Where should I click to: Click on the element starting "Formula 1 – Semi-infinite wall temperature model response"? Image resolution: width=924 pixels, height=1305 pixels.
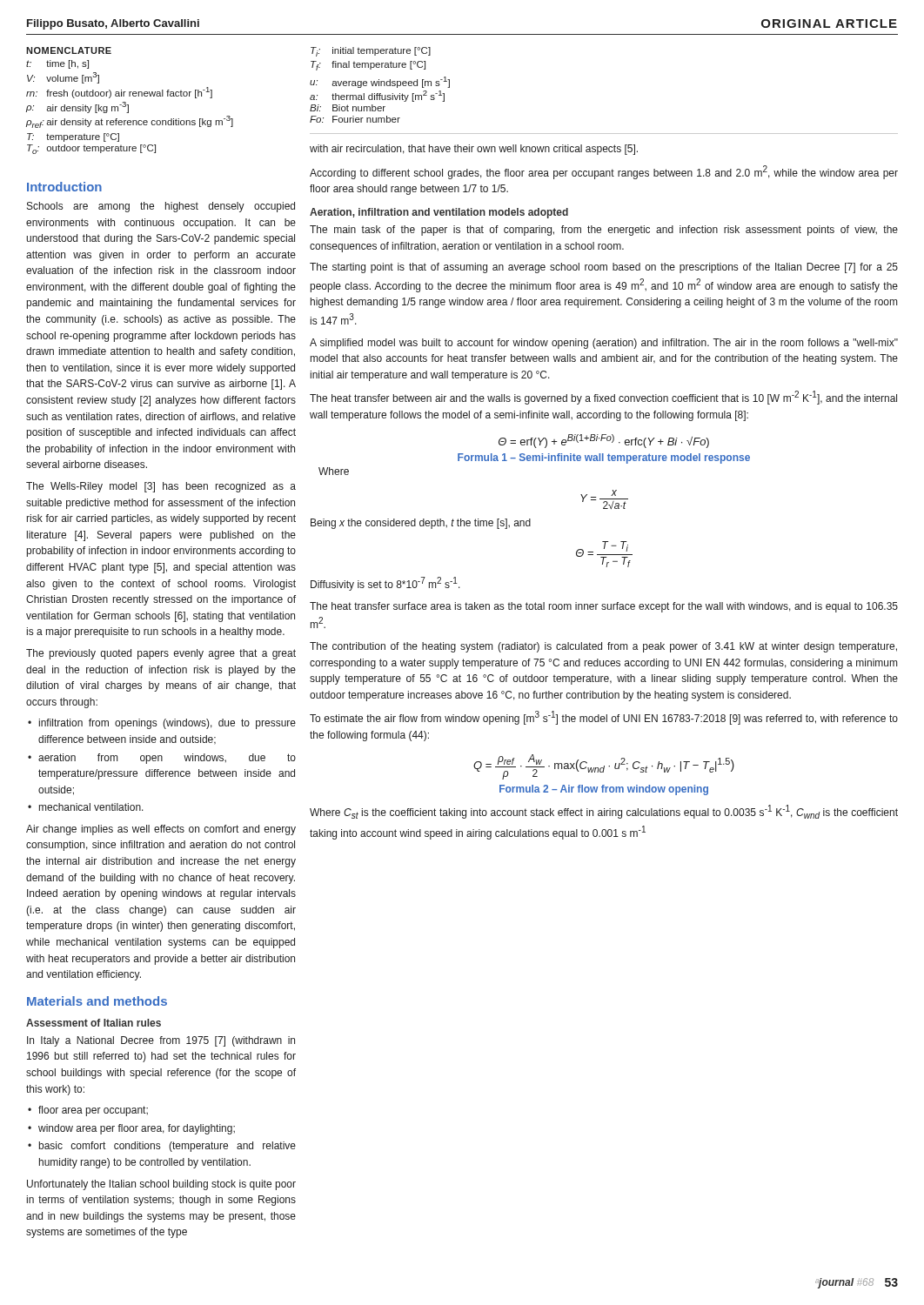click(604, 458)
